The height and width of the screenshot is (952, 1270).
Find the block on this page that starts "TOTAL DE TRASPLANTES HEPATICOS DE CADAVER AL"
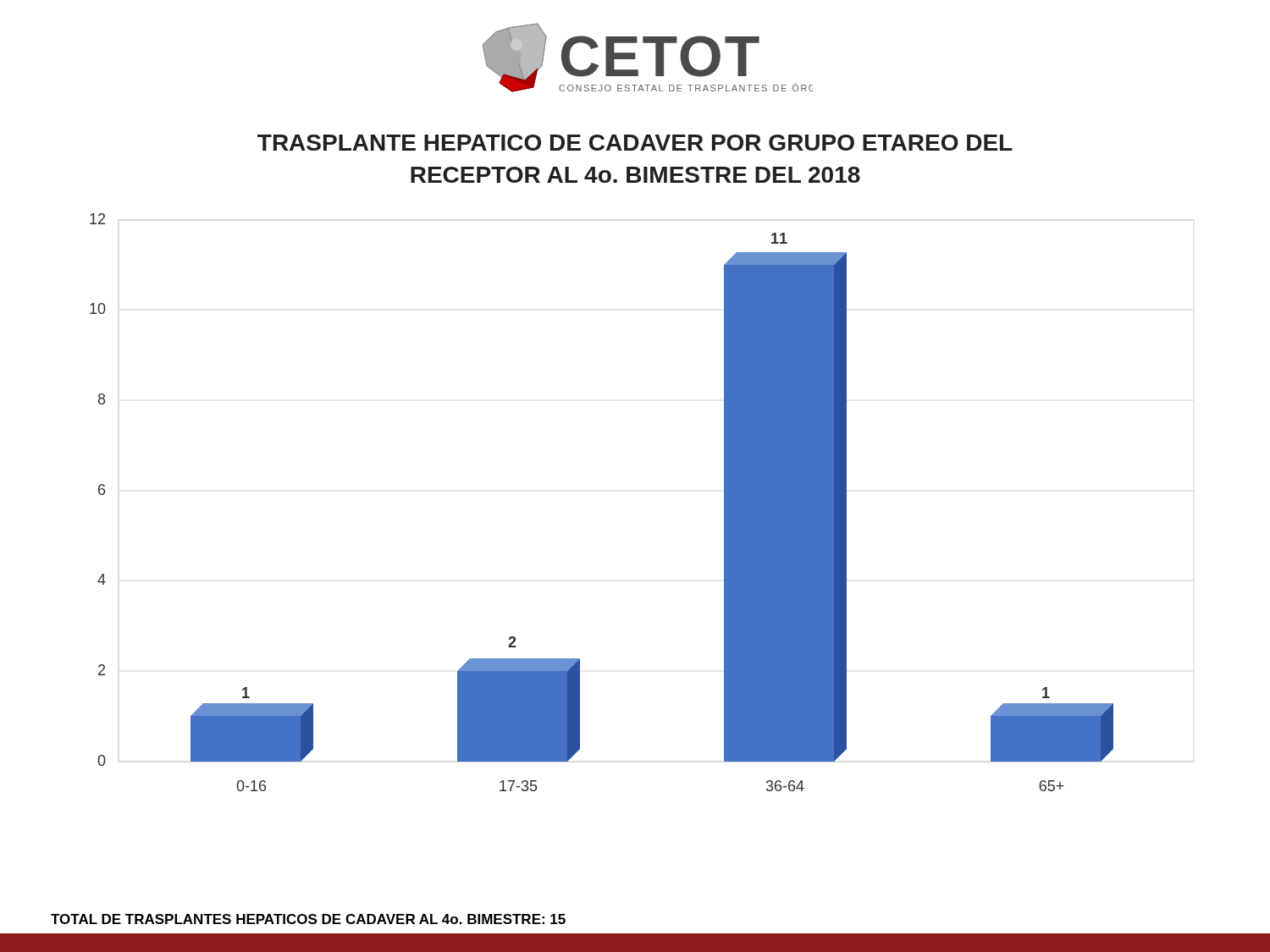[308, 919]
